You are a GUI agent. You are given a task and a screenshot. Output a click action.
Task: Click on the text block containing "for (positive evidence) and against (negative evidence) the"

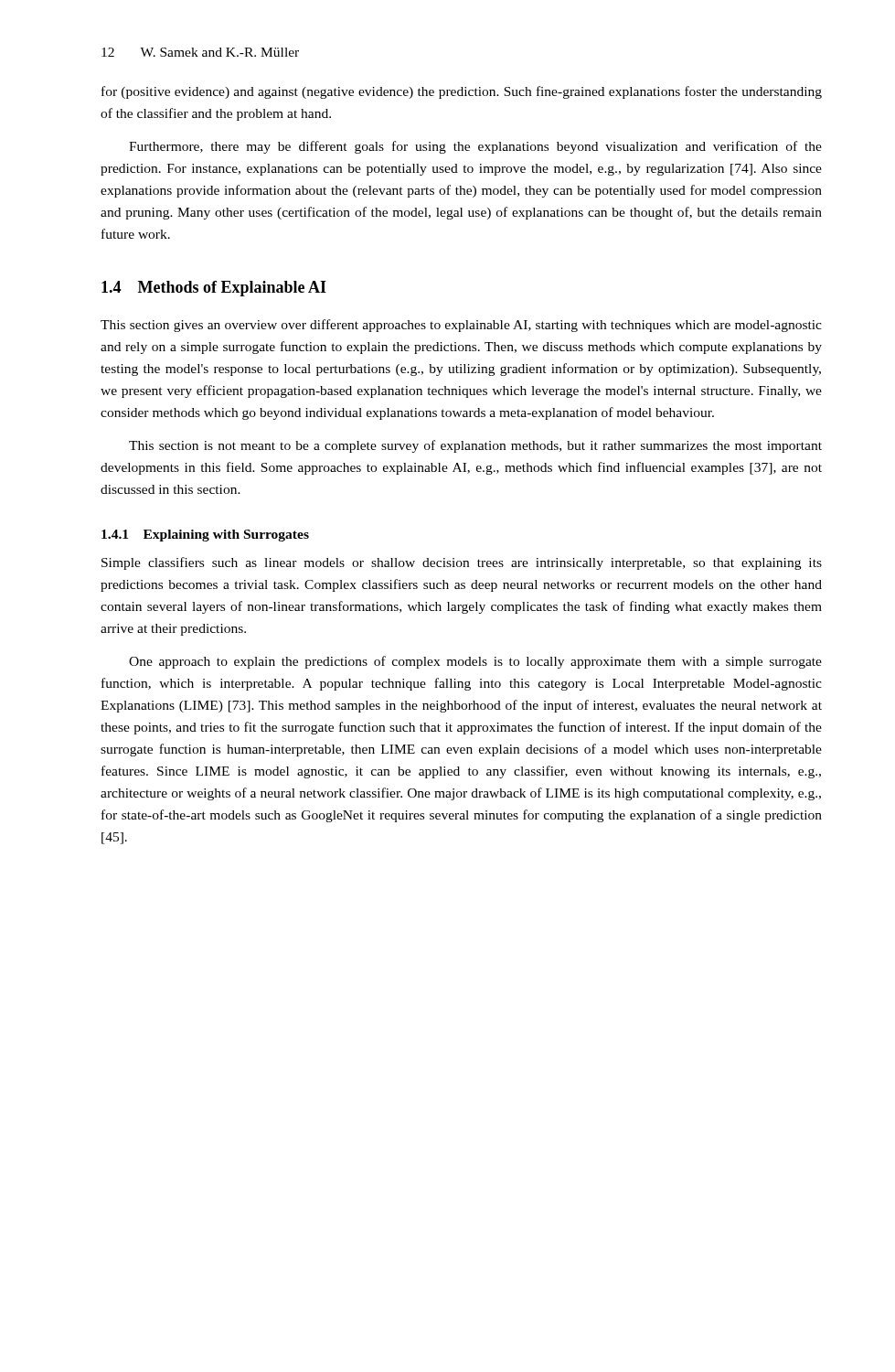click(x=461, y=163)
